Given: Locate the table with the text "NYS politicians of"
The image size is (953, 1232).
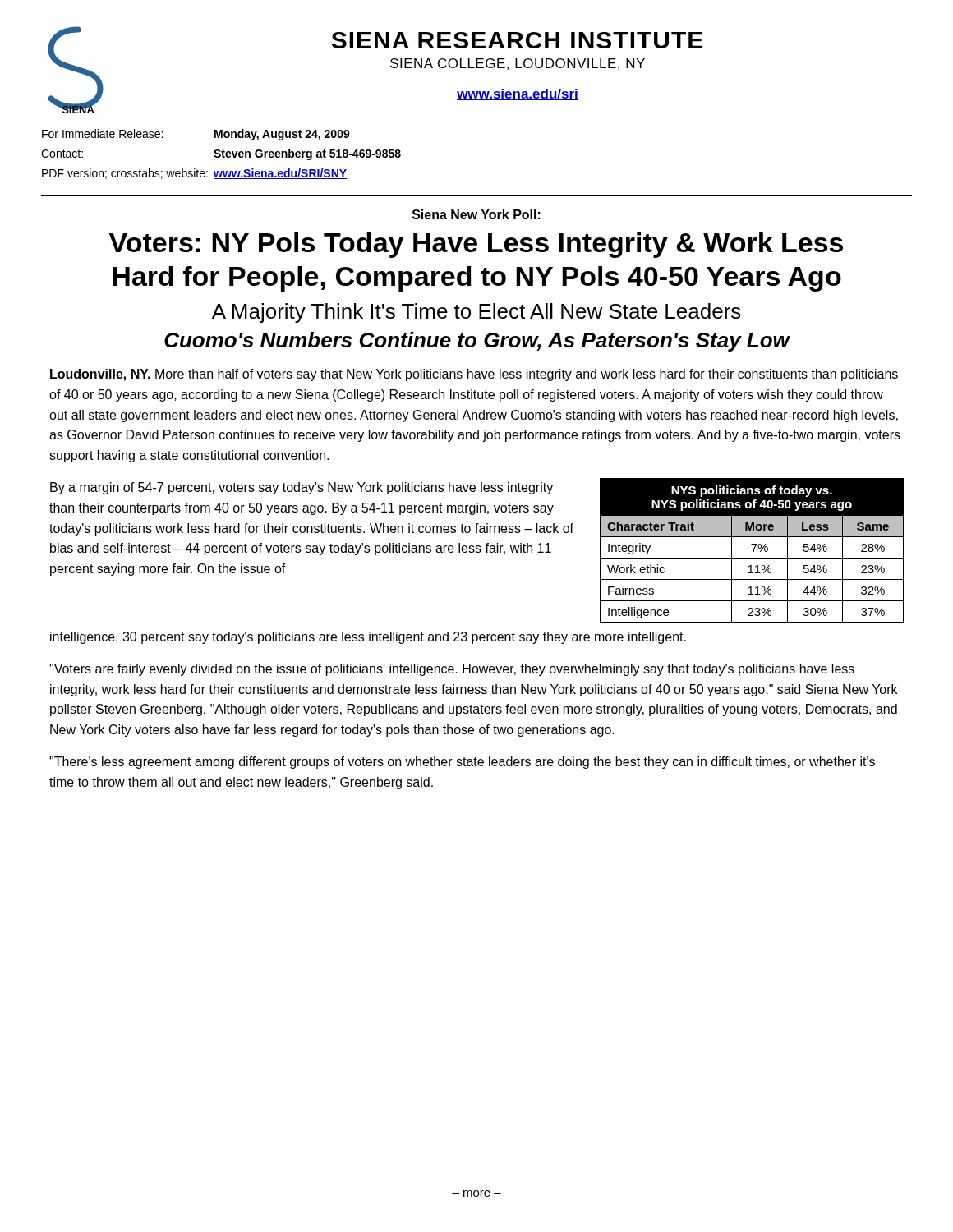Looking at the screenshot, I should coord(752,550).
